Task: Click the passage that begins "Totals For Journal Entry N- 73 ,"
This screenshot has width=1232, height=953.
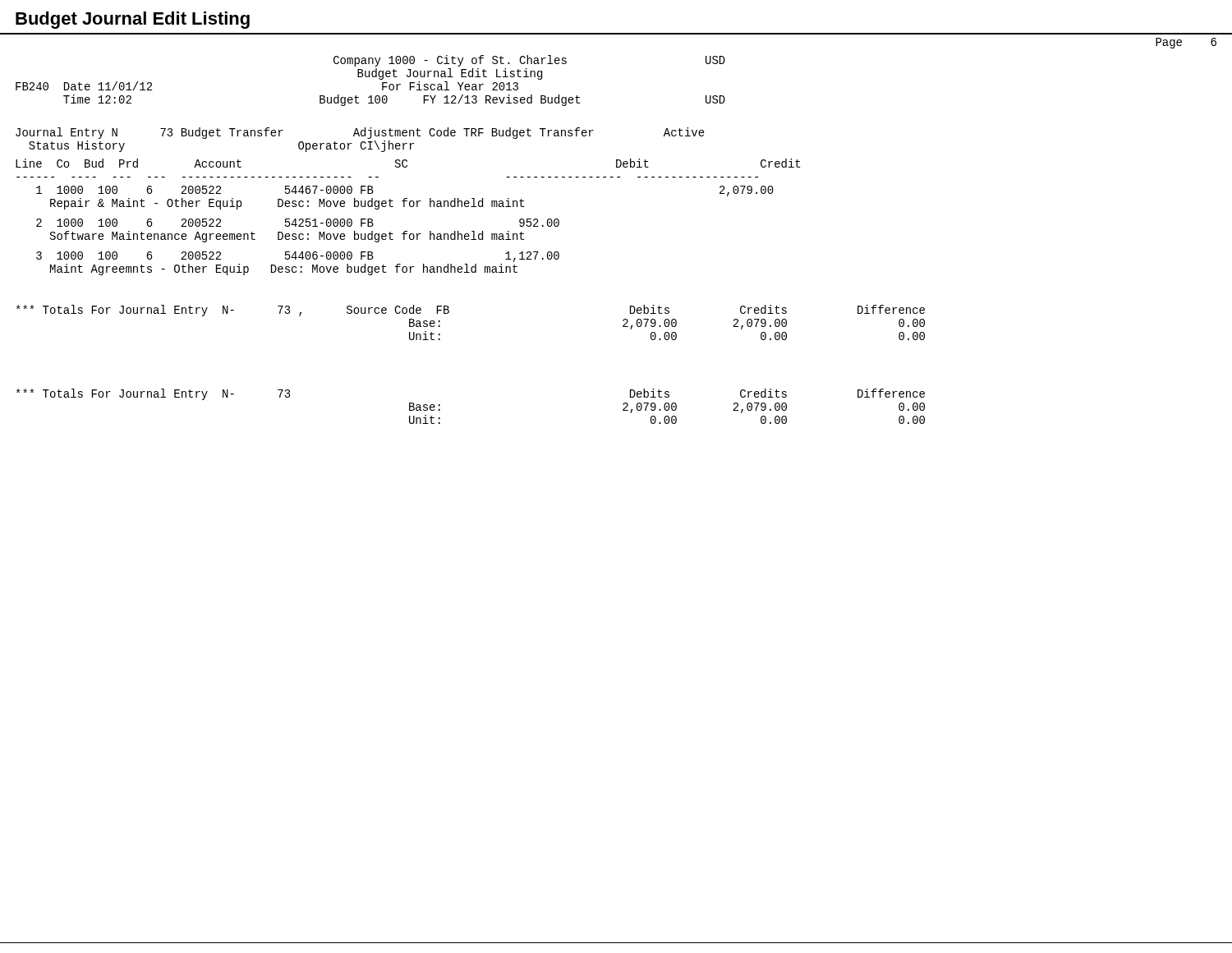Action: pyautogui.click(x=107, y=310)
